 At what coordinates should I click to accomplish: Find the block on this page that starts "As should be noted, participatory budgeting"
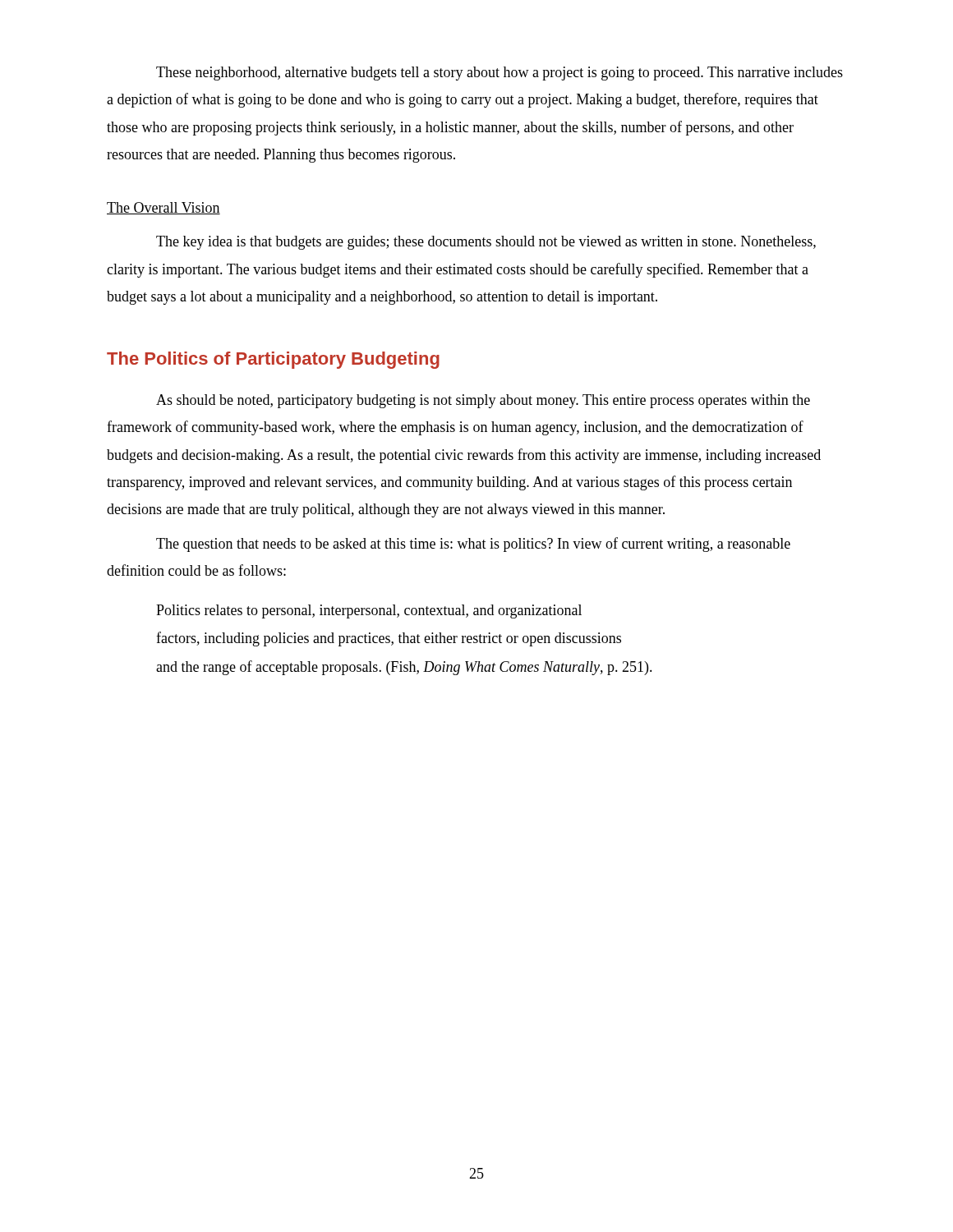point(476,455)
